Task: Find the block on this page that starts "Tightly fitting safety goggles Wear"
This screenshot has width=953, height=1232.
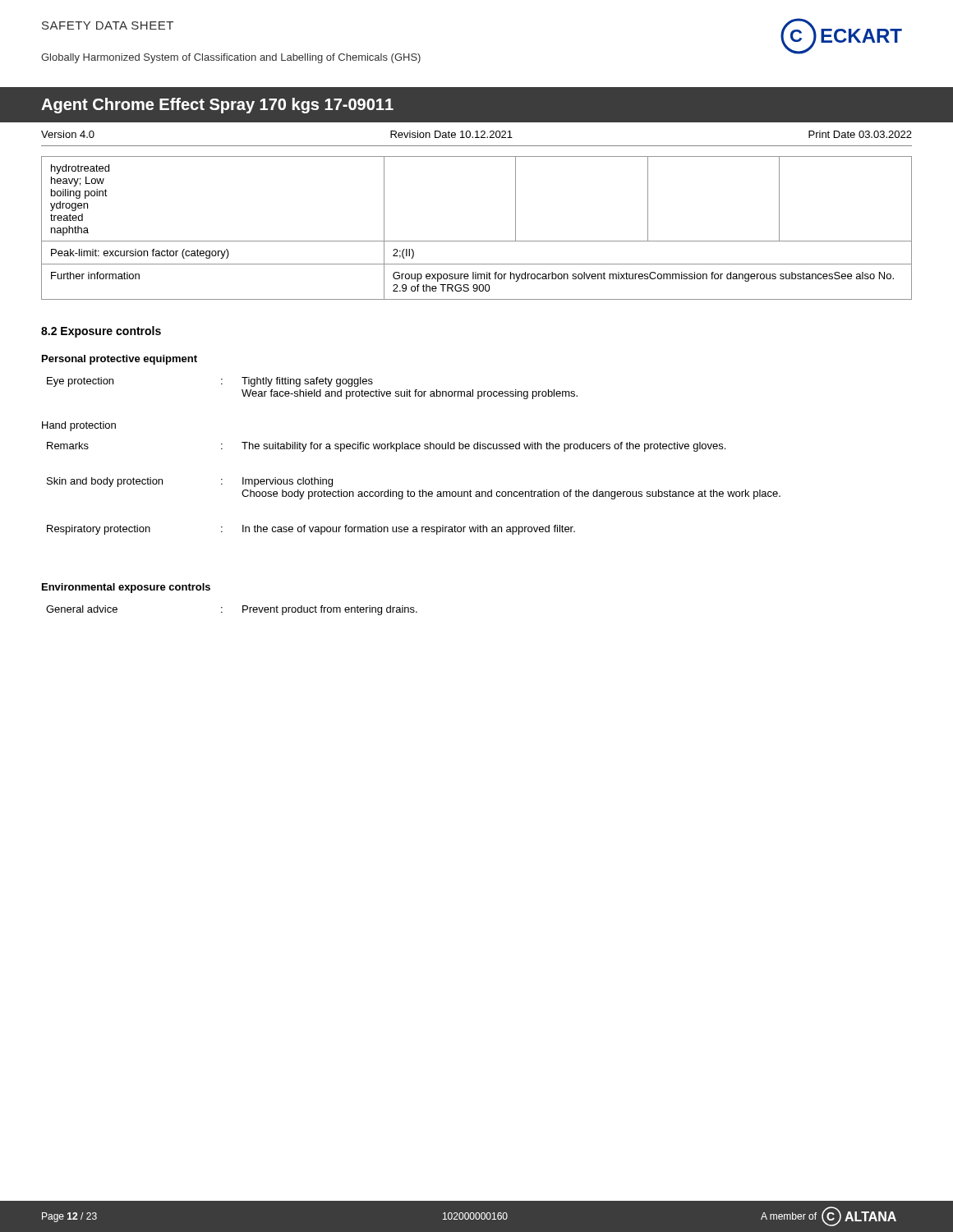Action: coord(410,387)
